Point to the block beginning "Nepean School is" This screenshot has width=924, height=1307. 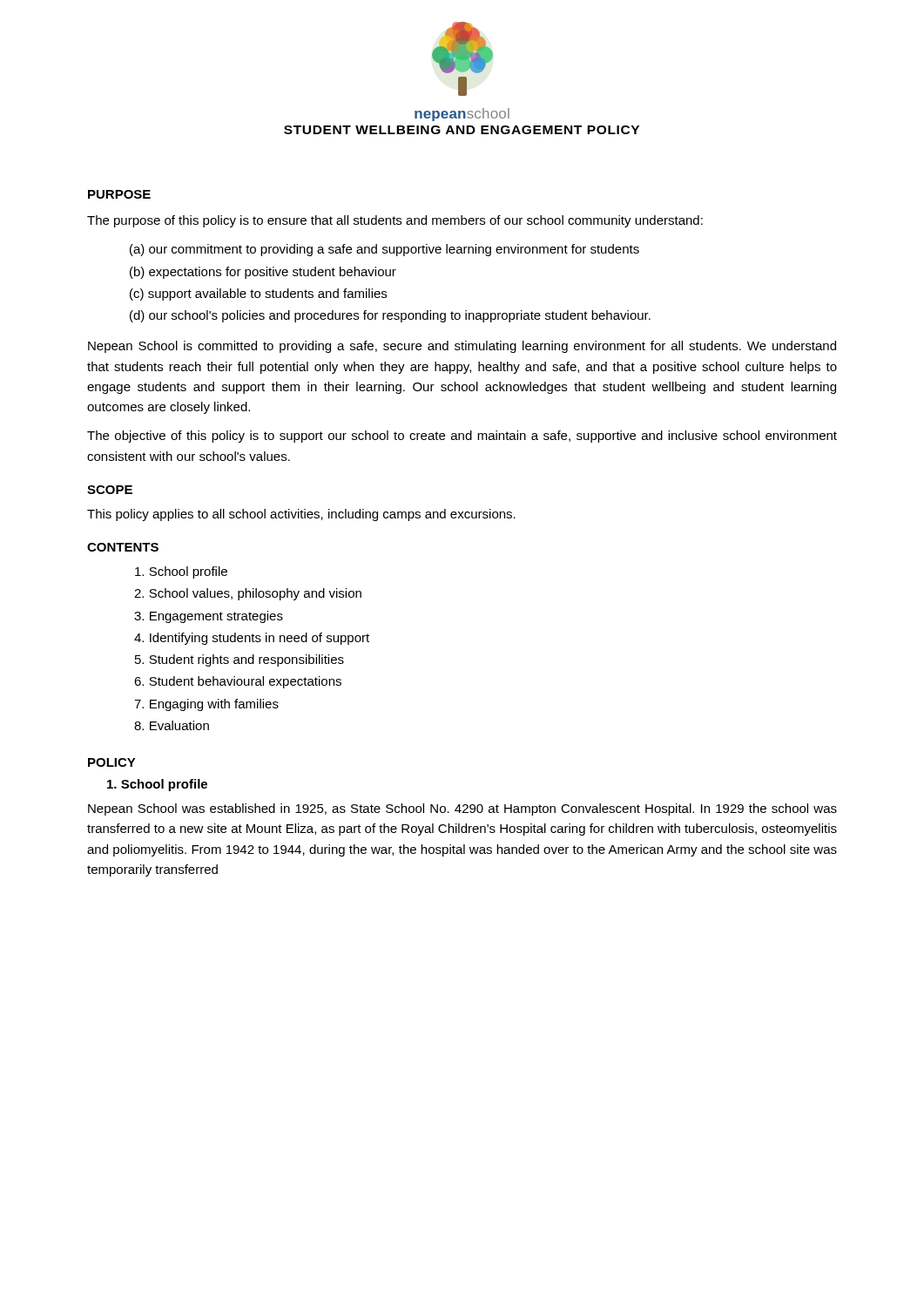(462, 376)
